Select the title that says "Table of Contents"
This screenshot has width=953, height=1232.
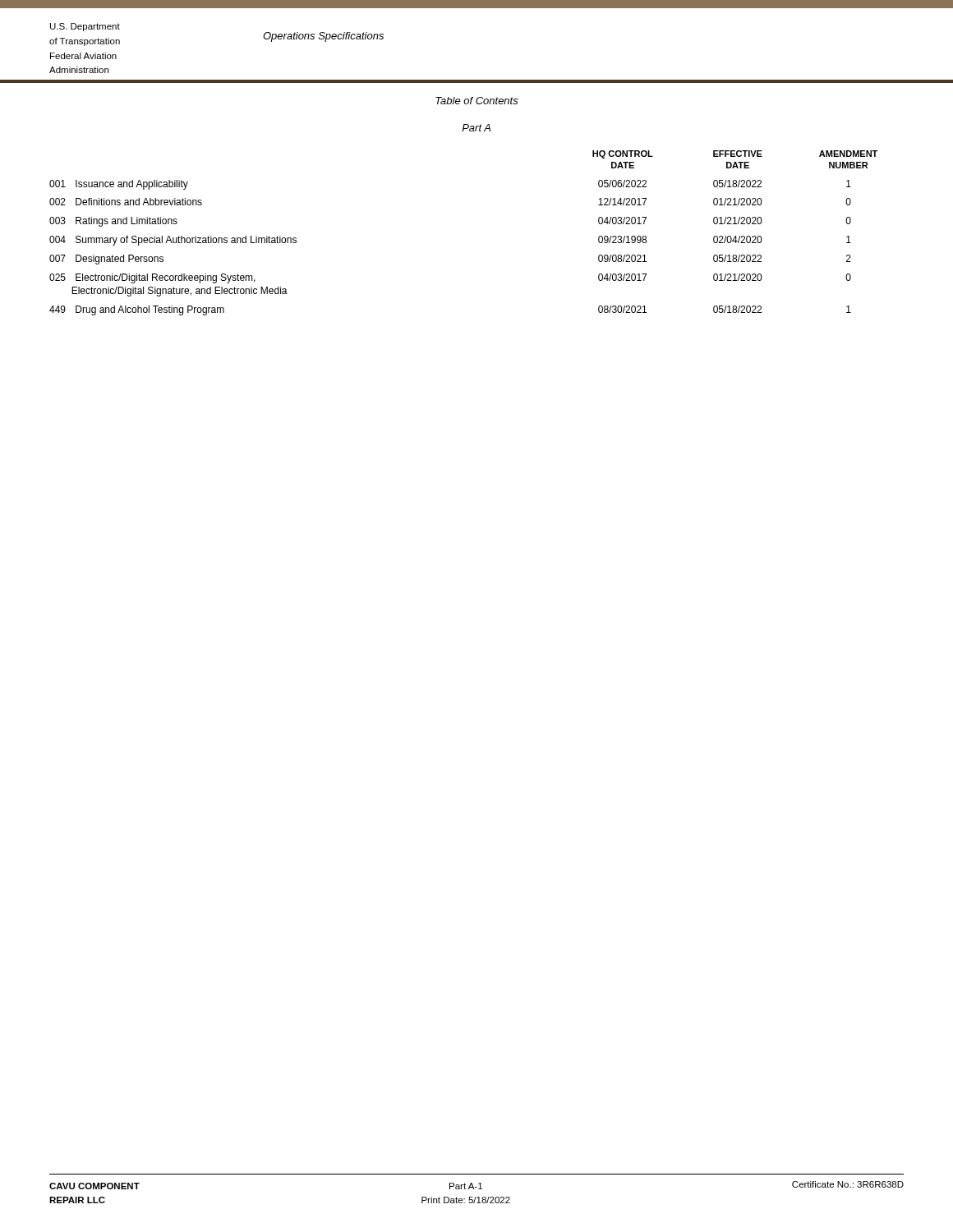tap(476, 101)
